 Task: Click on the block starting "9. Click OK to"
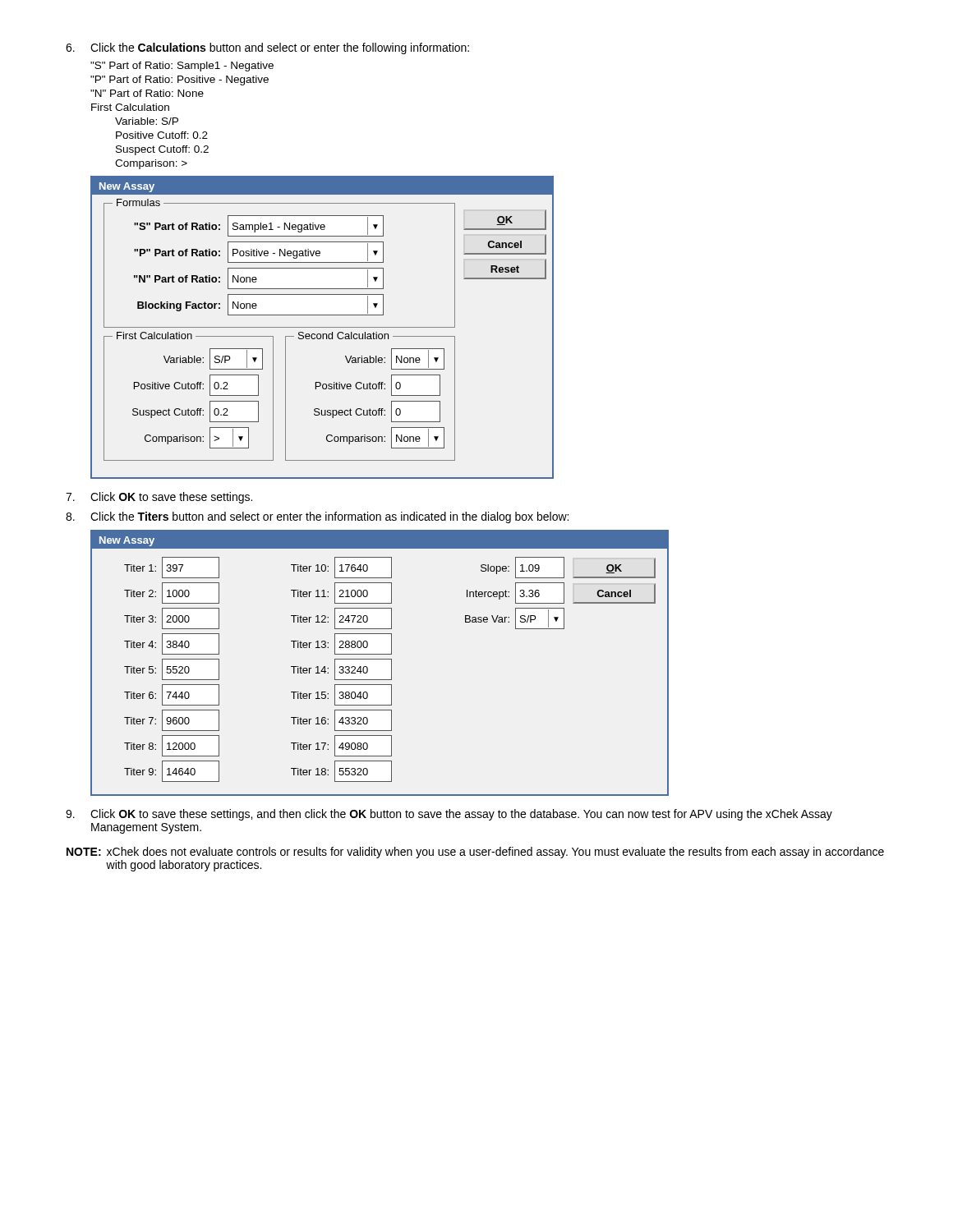(476, 821)
